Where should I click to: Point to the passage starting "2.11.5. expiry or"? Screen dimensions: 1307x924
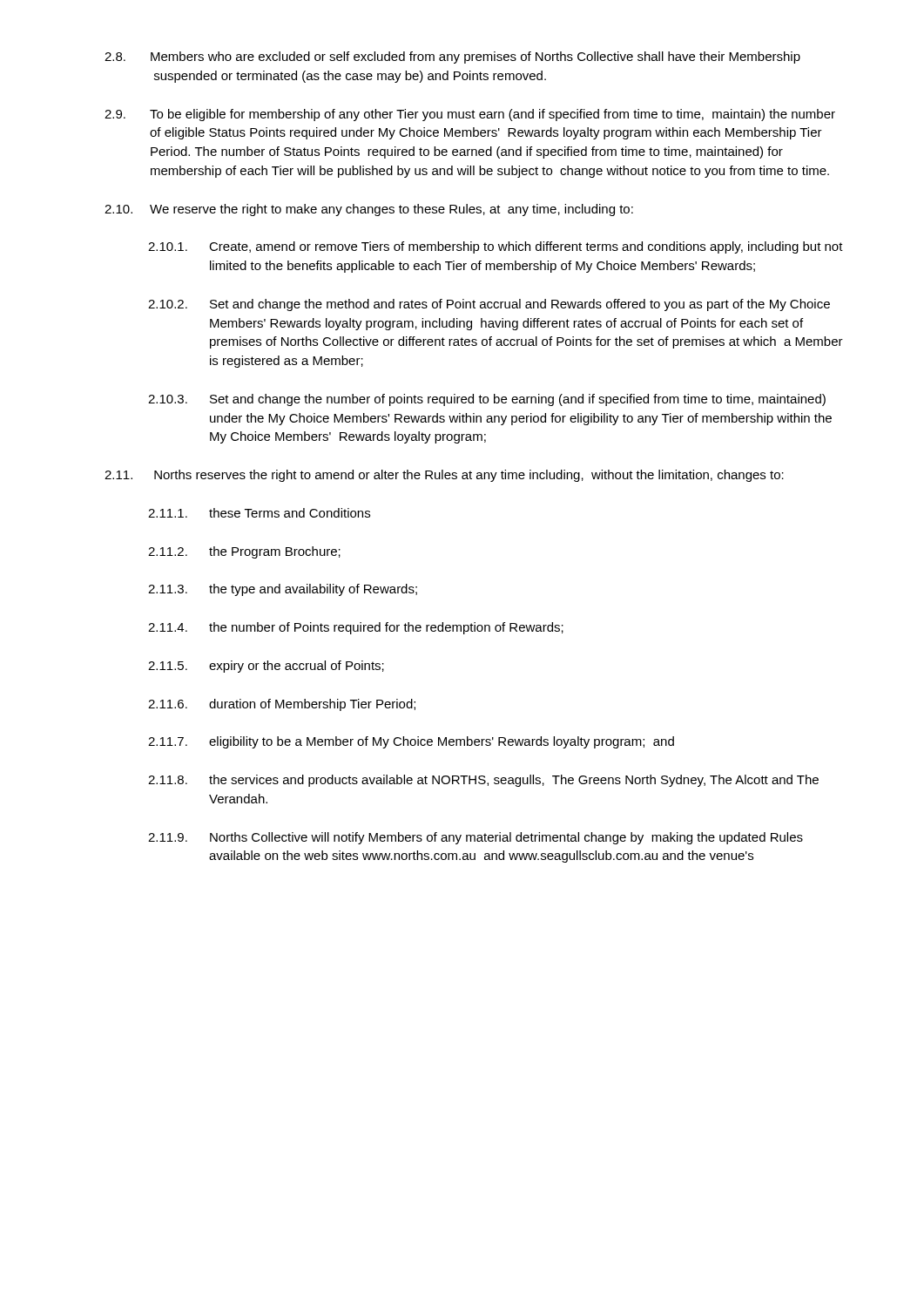coord(266,667)
